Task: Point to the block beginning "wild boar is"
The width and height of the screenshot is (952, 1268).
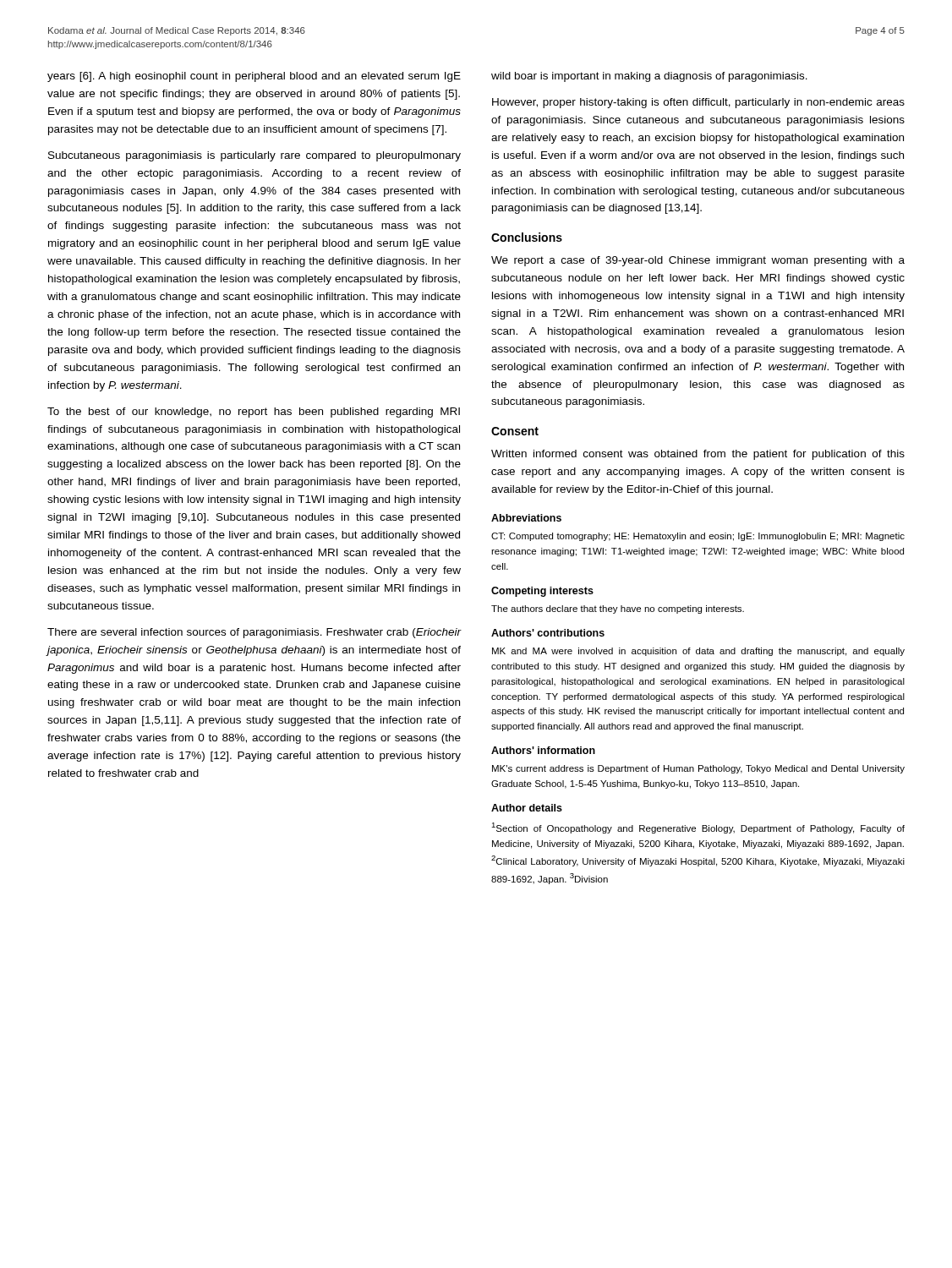Action: click(698, 143)
